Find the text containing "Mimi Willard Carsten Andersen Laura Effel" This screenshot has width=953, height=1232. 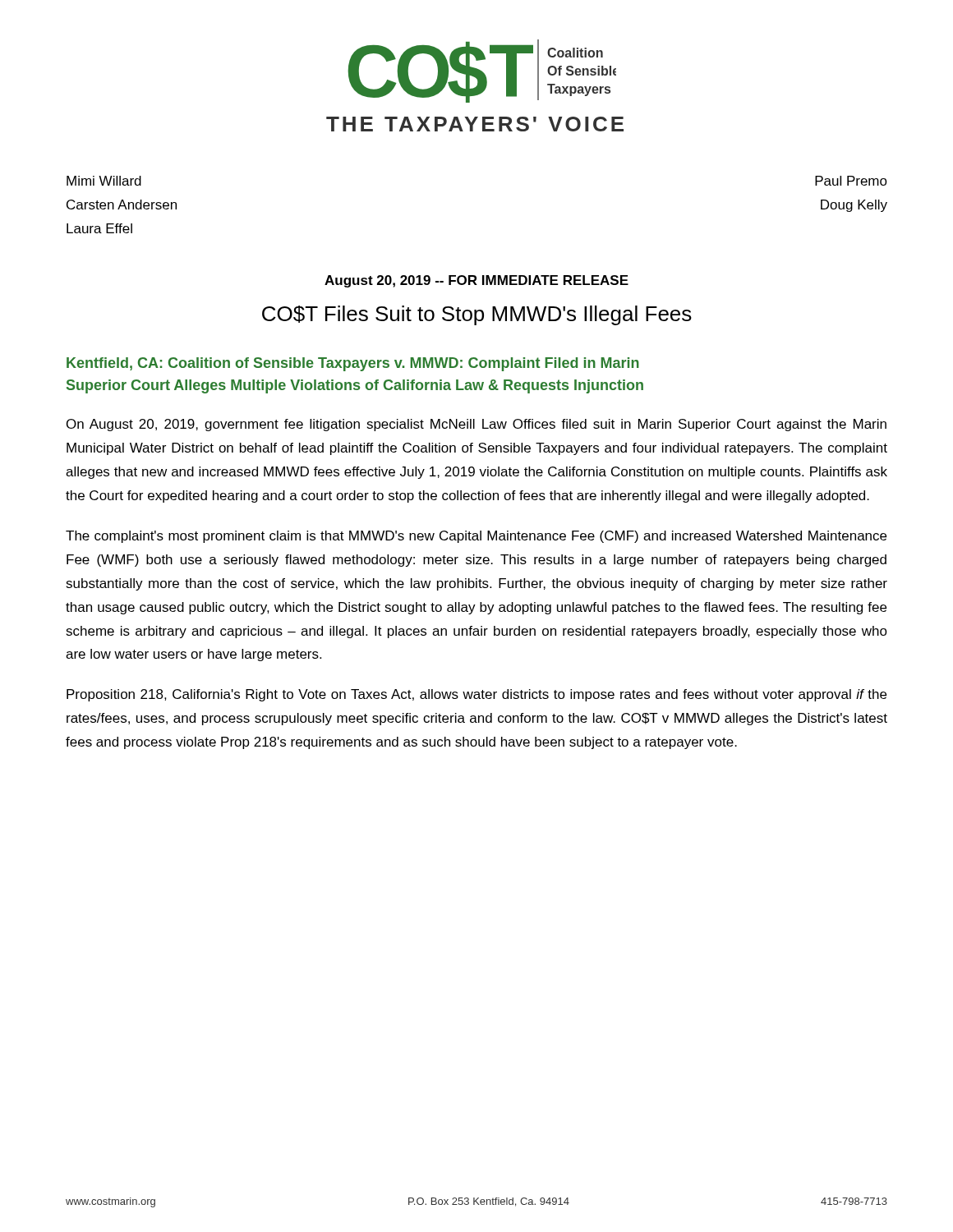(x=122, y=205)
